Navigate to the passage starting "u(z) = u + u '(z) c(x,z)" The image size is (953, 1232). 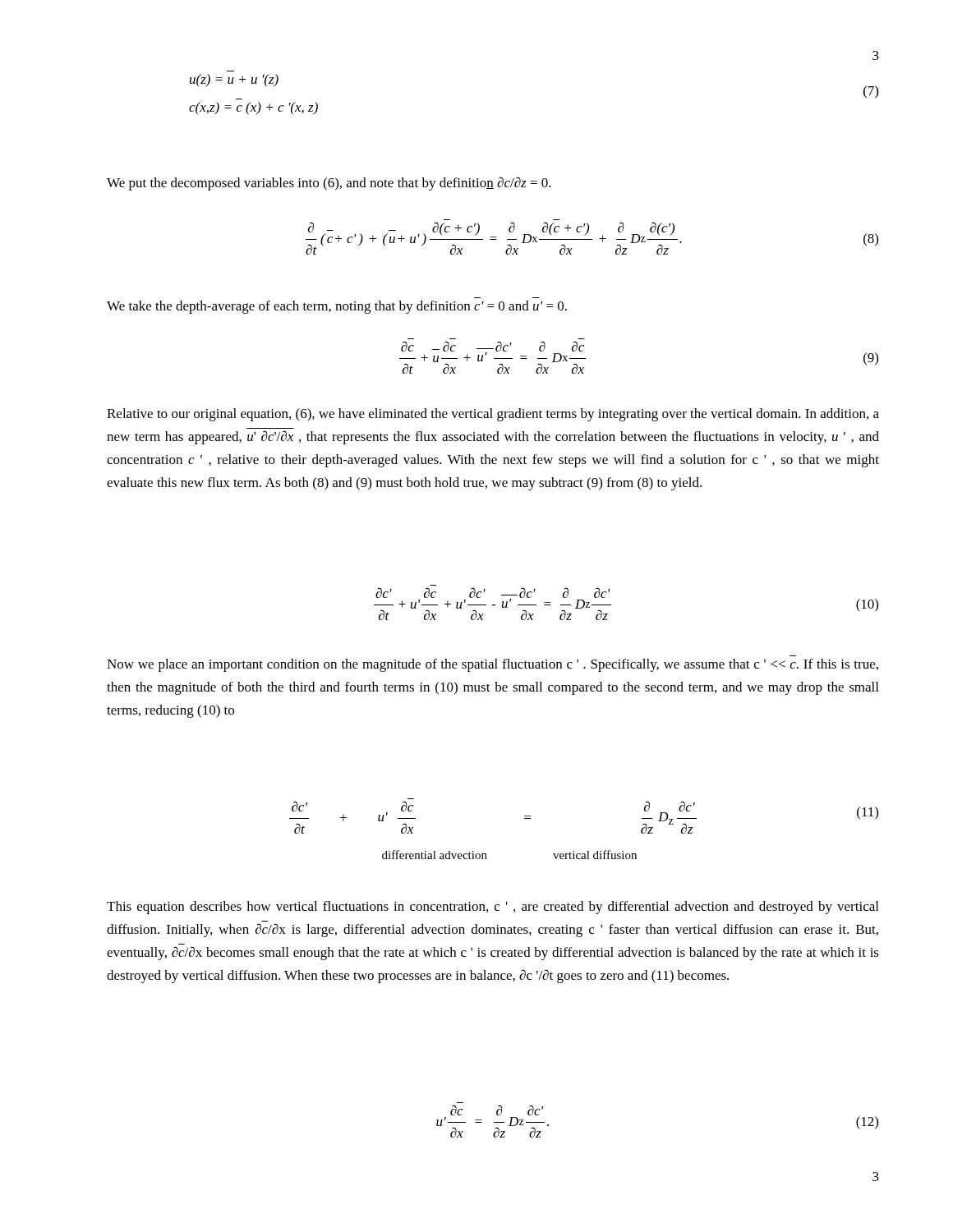[243, 83]
